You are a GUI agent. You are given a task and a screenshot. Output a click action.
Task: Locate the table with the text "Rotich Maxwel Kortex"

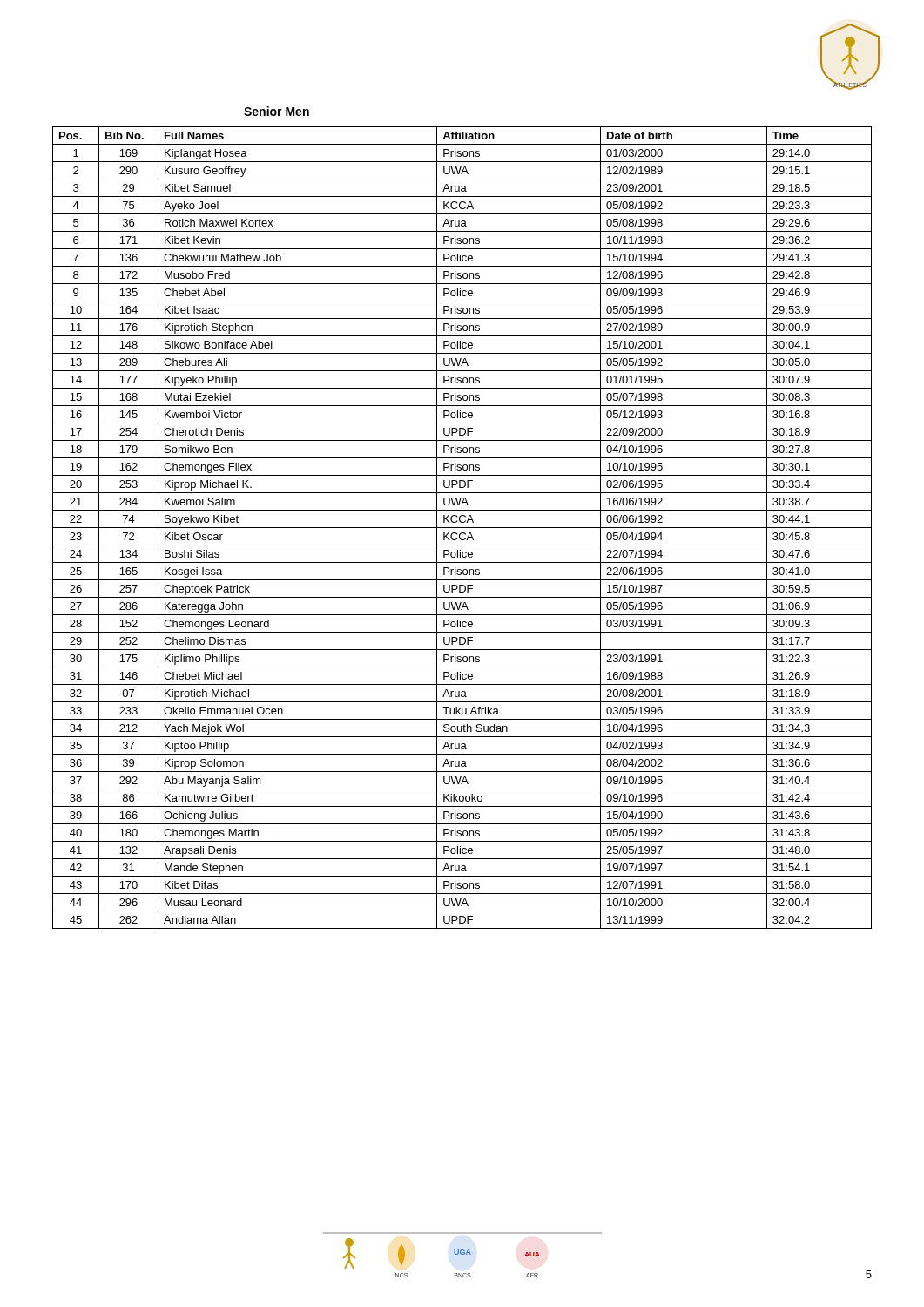pyautogui.click(x=462, y=528)
